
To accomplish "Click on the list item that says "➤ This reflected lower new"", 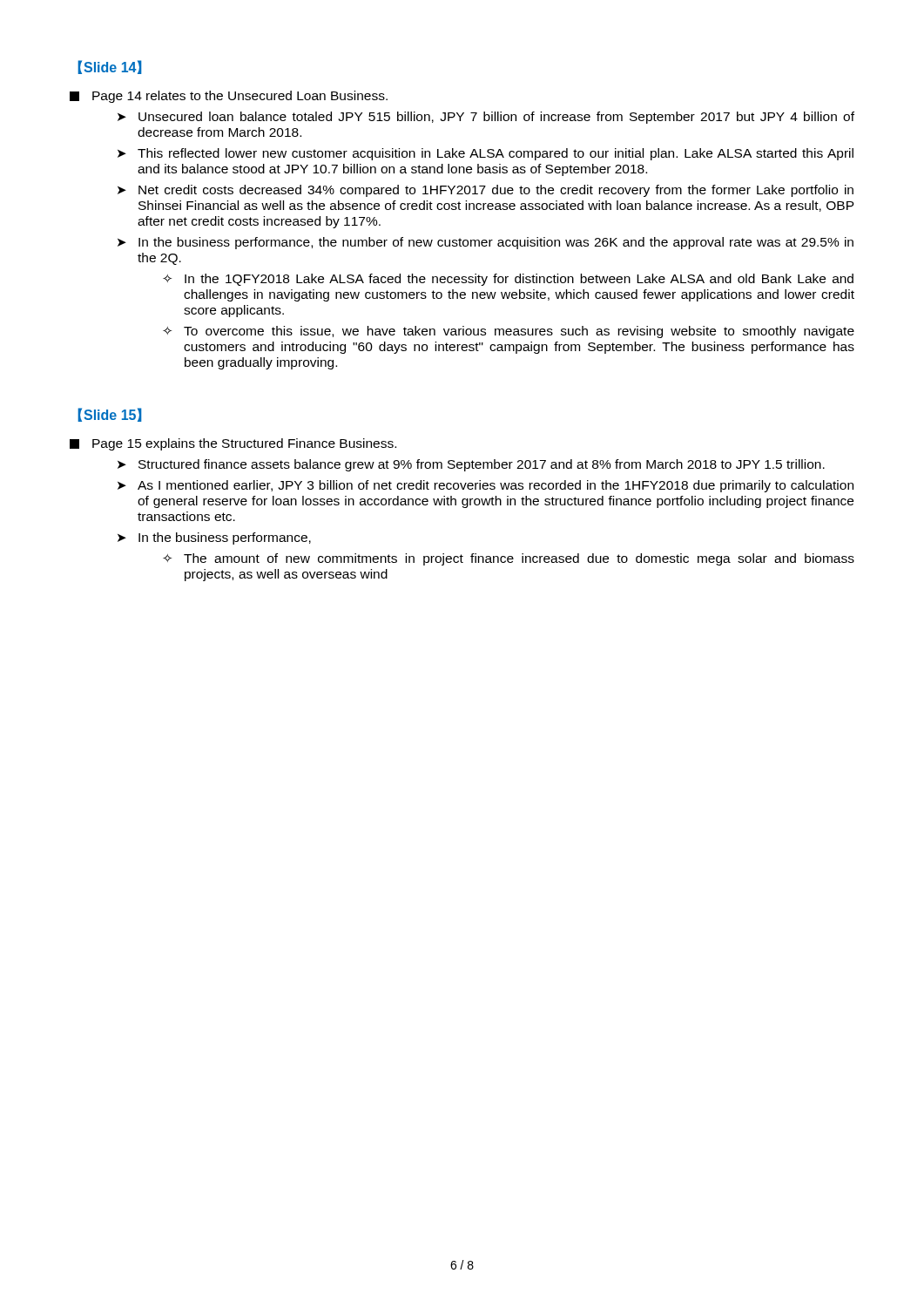I will pos(485,161).
